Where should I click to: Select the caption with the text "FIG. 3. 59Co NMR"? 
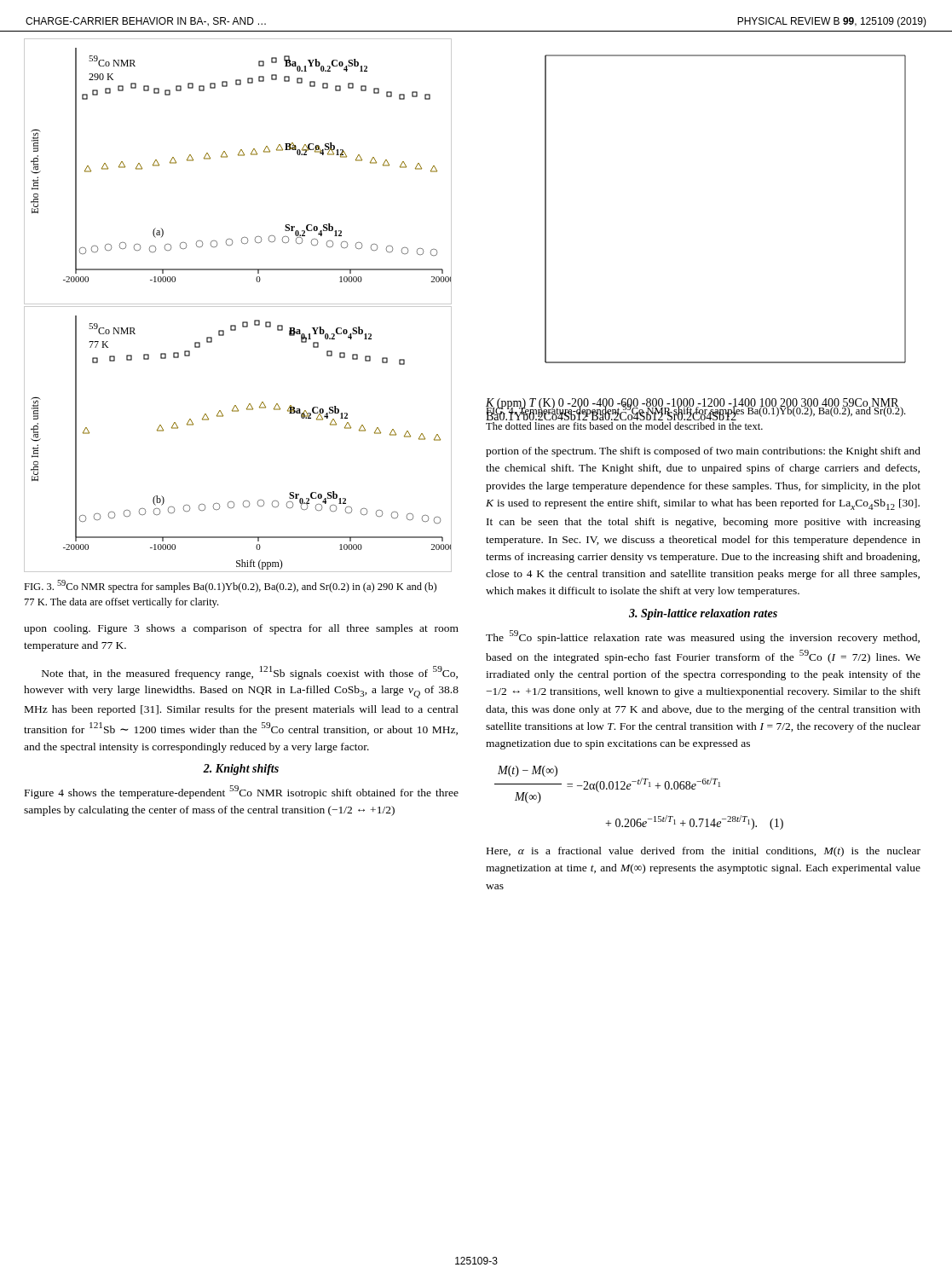230,593
